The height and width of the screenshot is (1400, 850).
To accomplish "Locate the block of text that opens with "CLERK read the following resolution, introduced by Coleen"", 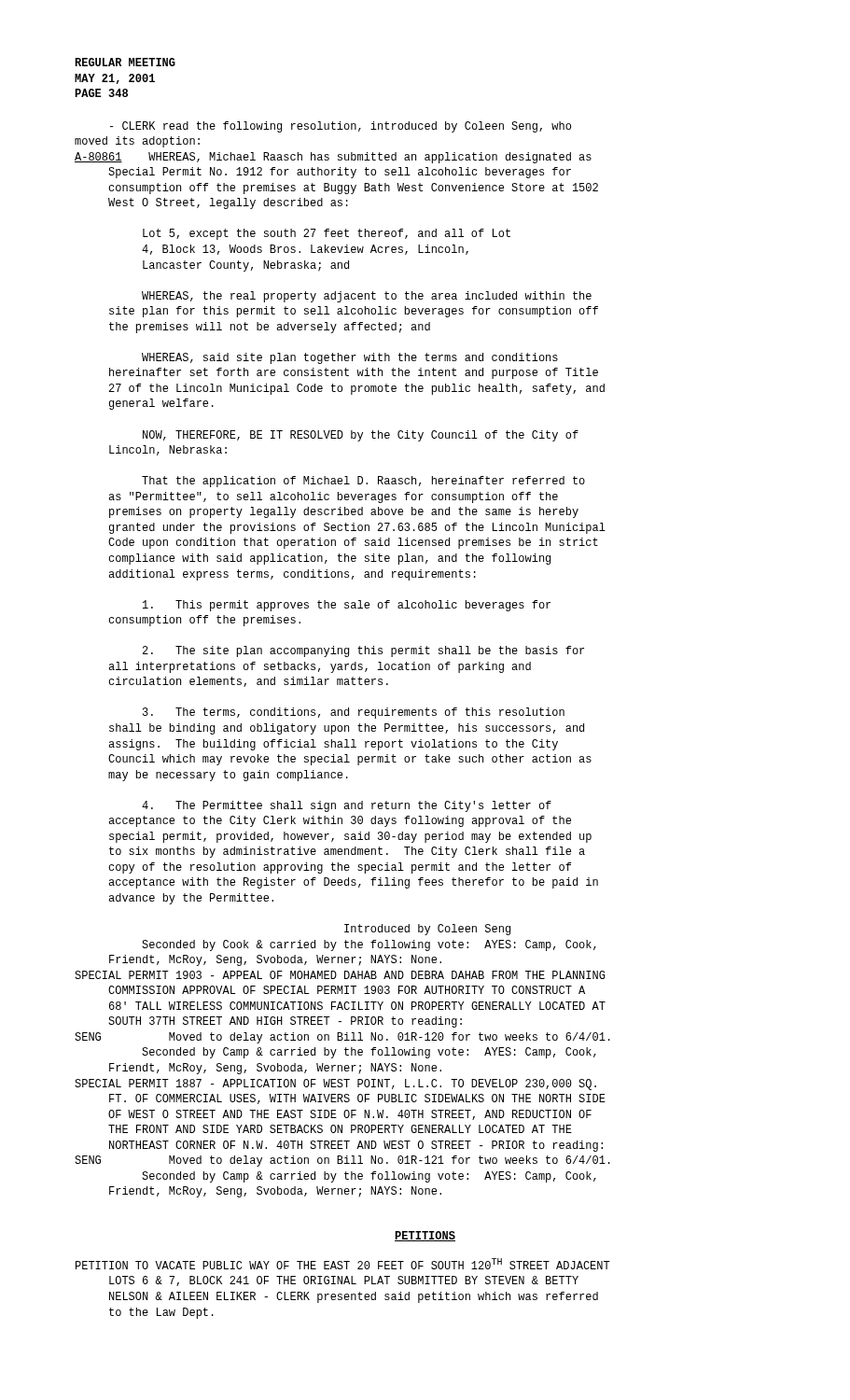I will click(x=425, y=544).
